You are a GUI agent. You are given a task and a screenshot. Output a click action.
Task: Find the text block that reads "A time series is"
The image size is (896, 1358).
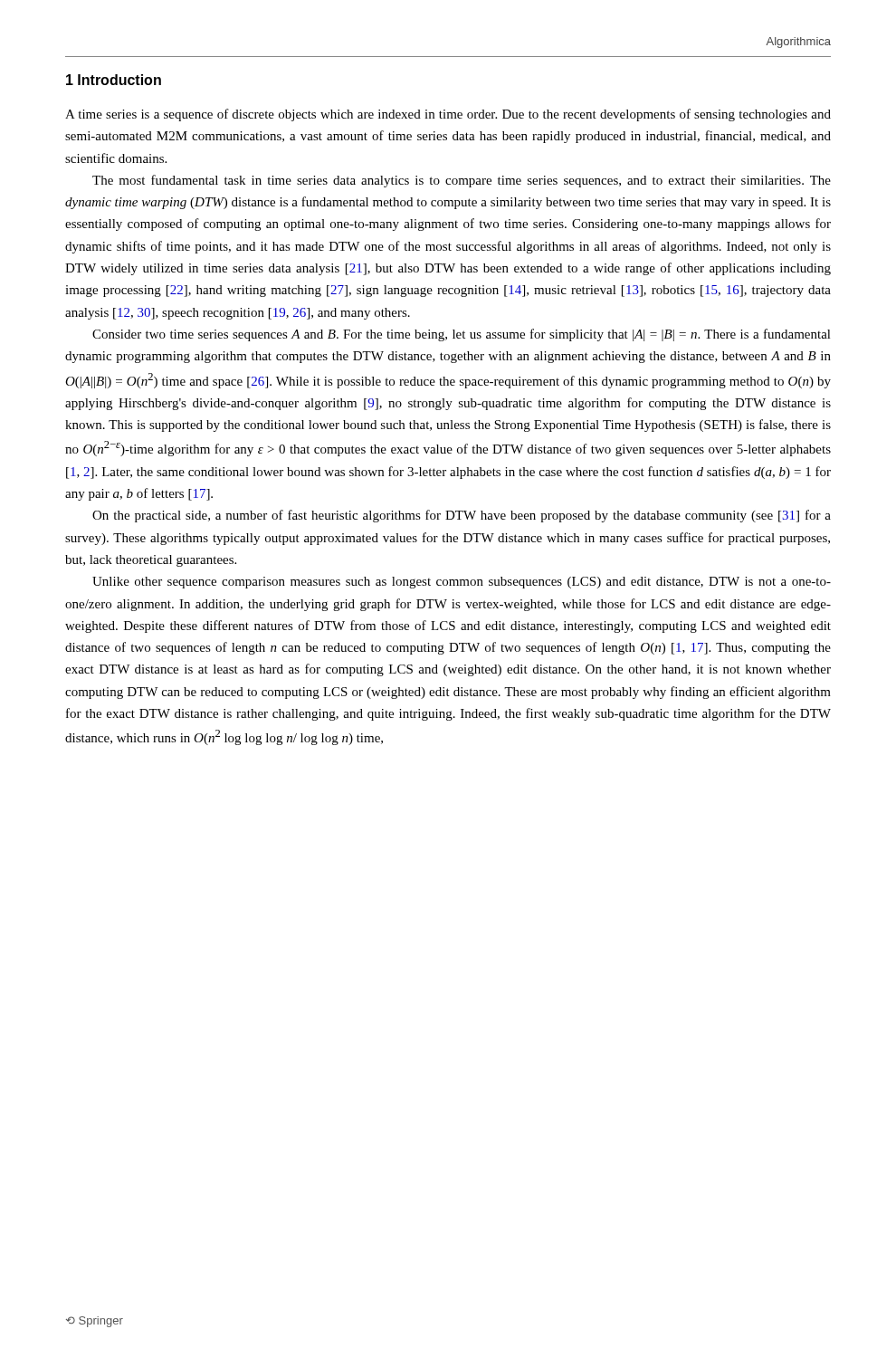coord(448,136)
